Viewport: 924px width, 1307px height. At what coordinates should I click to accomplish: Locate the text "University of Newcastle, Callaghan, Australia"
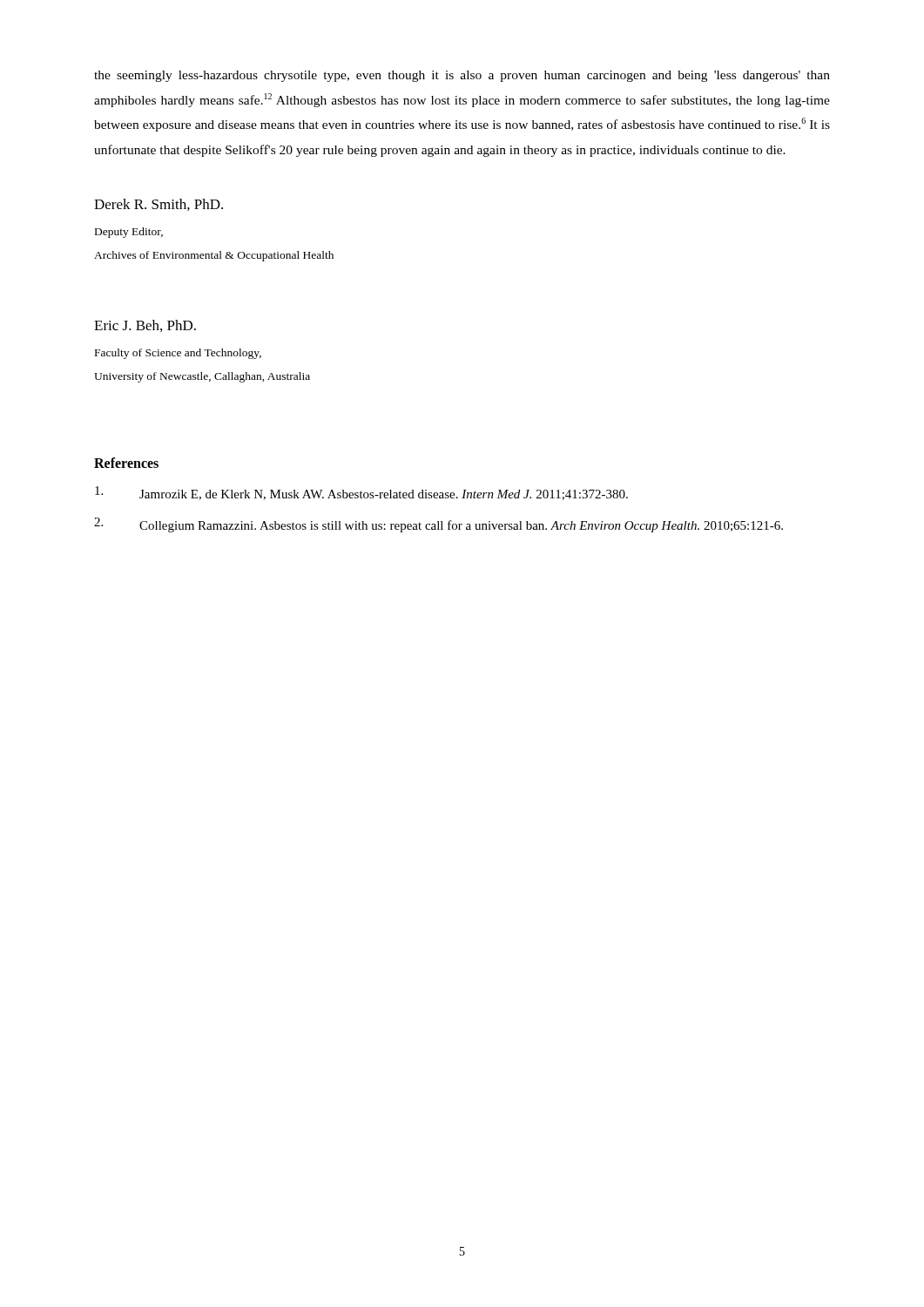(202, 377)
